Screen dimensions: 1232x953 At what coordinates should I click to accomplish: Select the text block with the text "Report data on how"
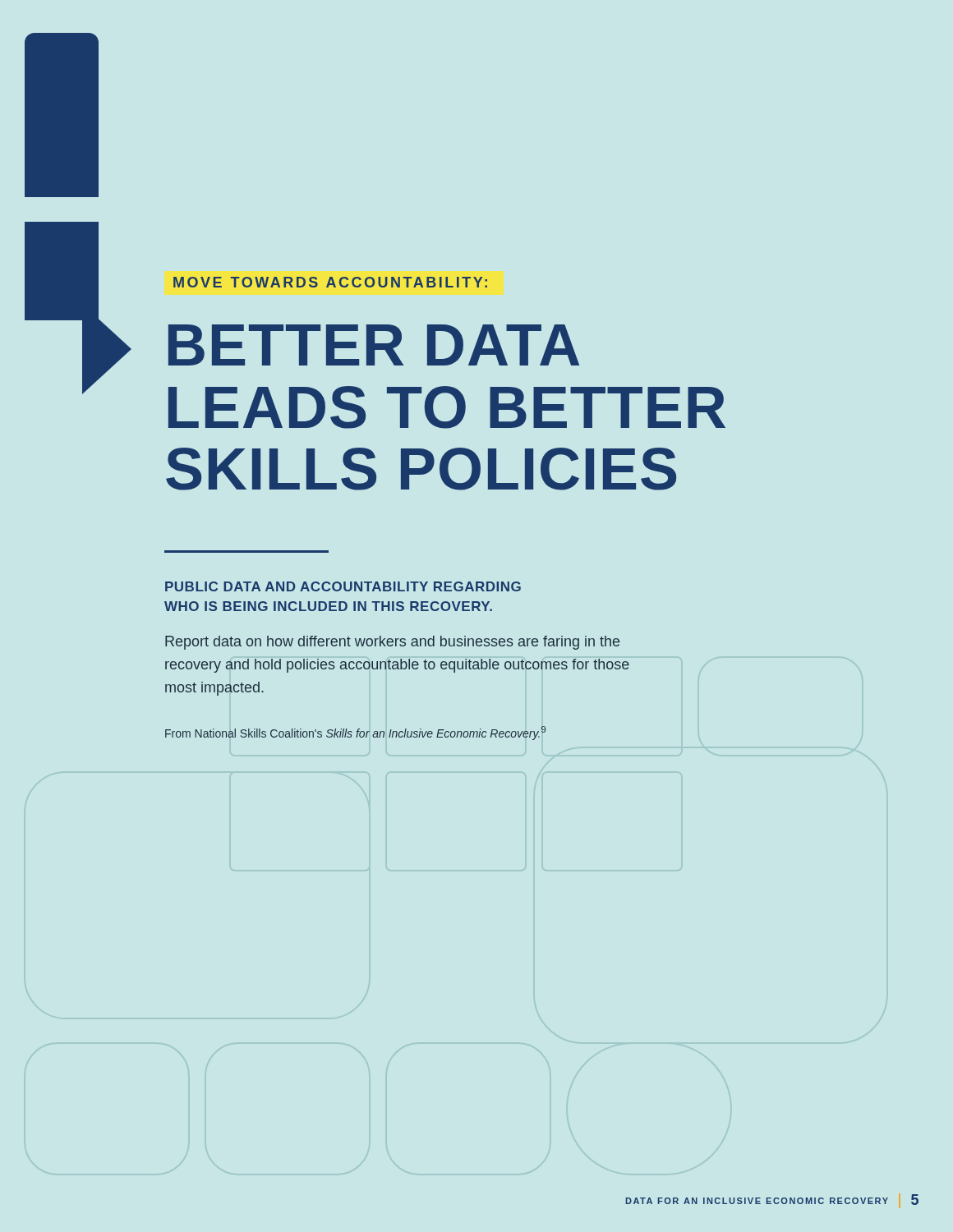coord(403,665)
